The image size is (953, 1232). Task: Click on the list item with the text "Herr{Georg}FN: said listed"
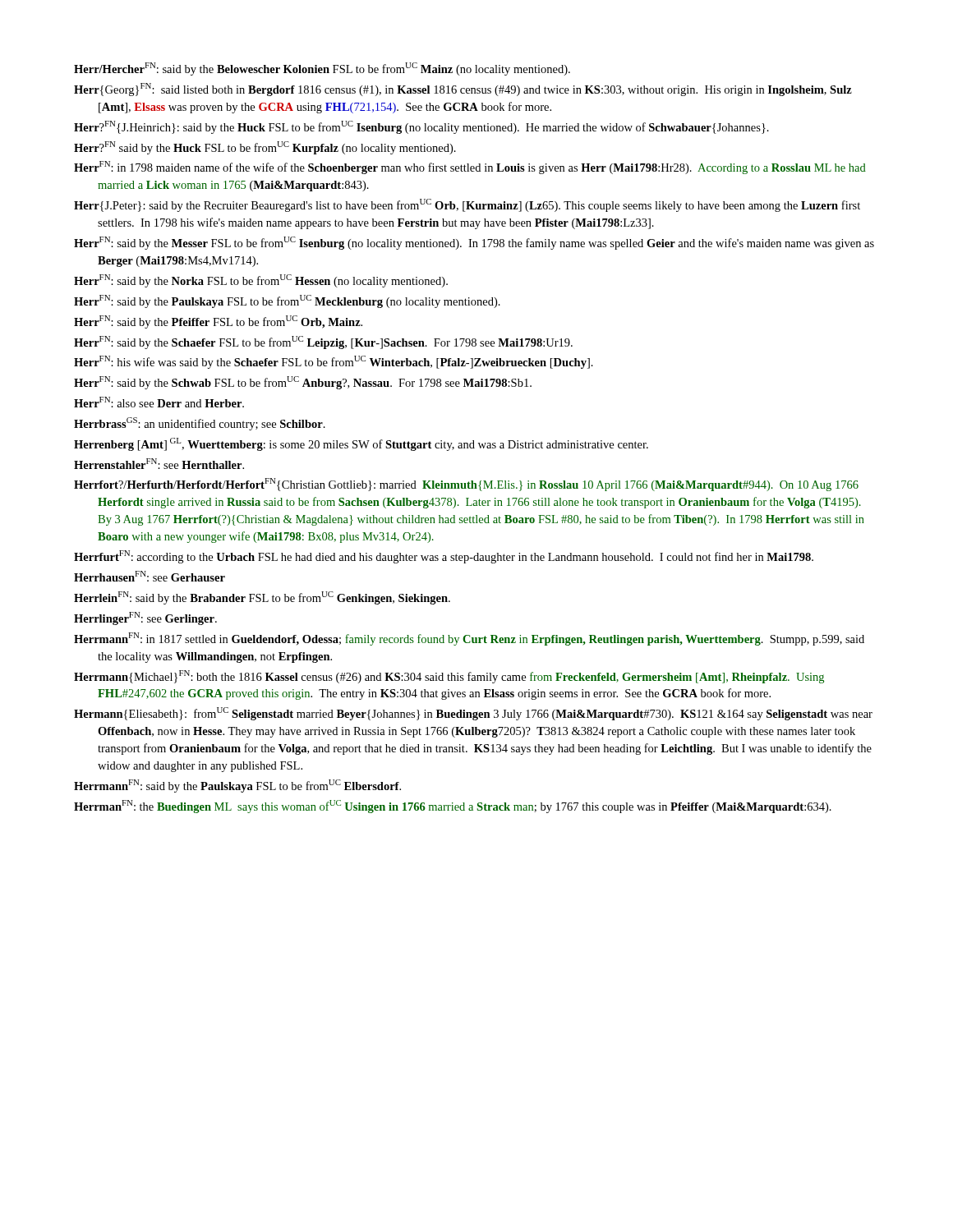[x=463, y=97]
